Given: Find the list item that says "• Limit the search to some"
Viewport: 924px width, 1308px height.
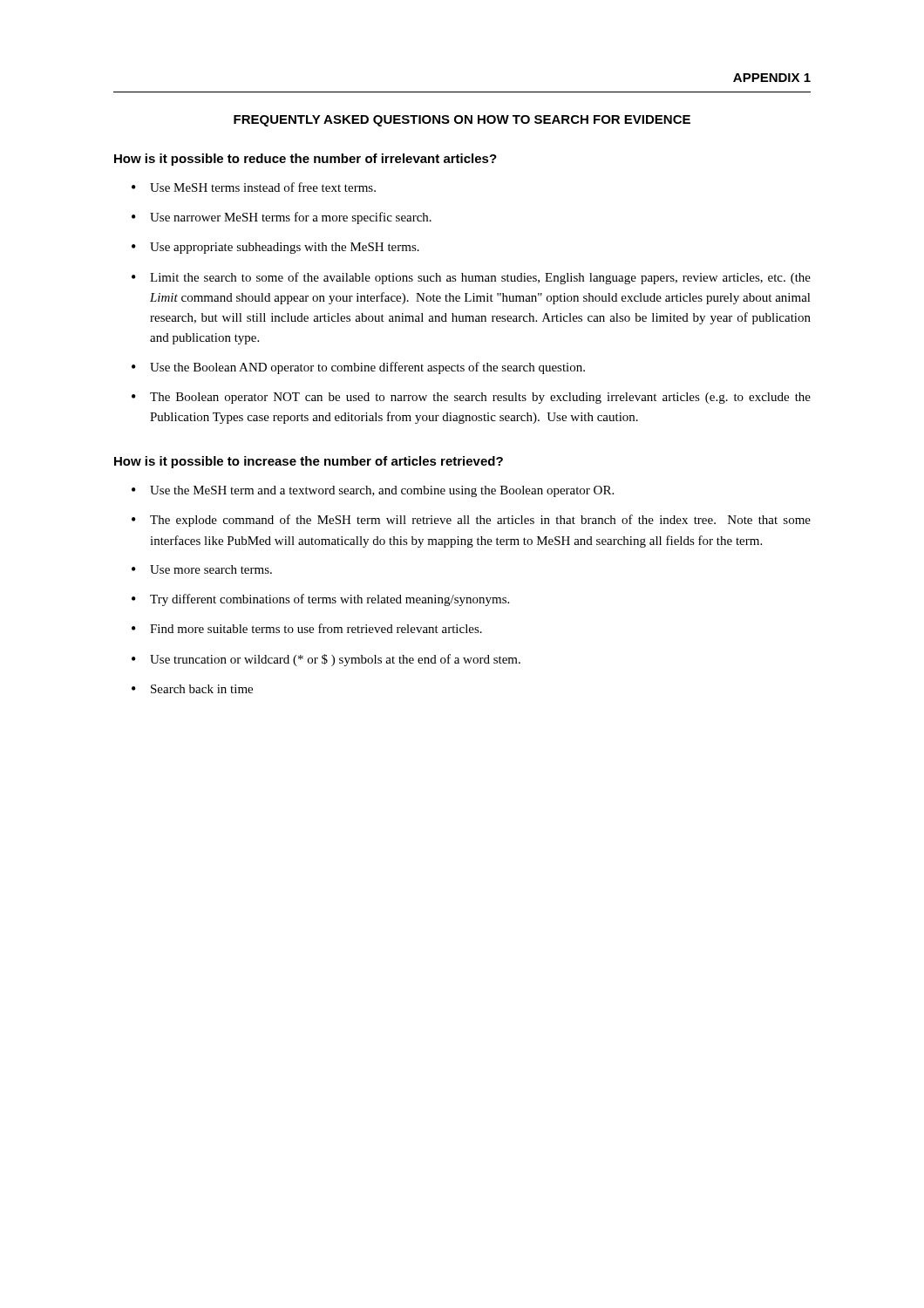Looking at the screenshot, I should [471, 308].
